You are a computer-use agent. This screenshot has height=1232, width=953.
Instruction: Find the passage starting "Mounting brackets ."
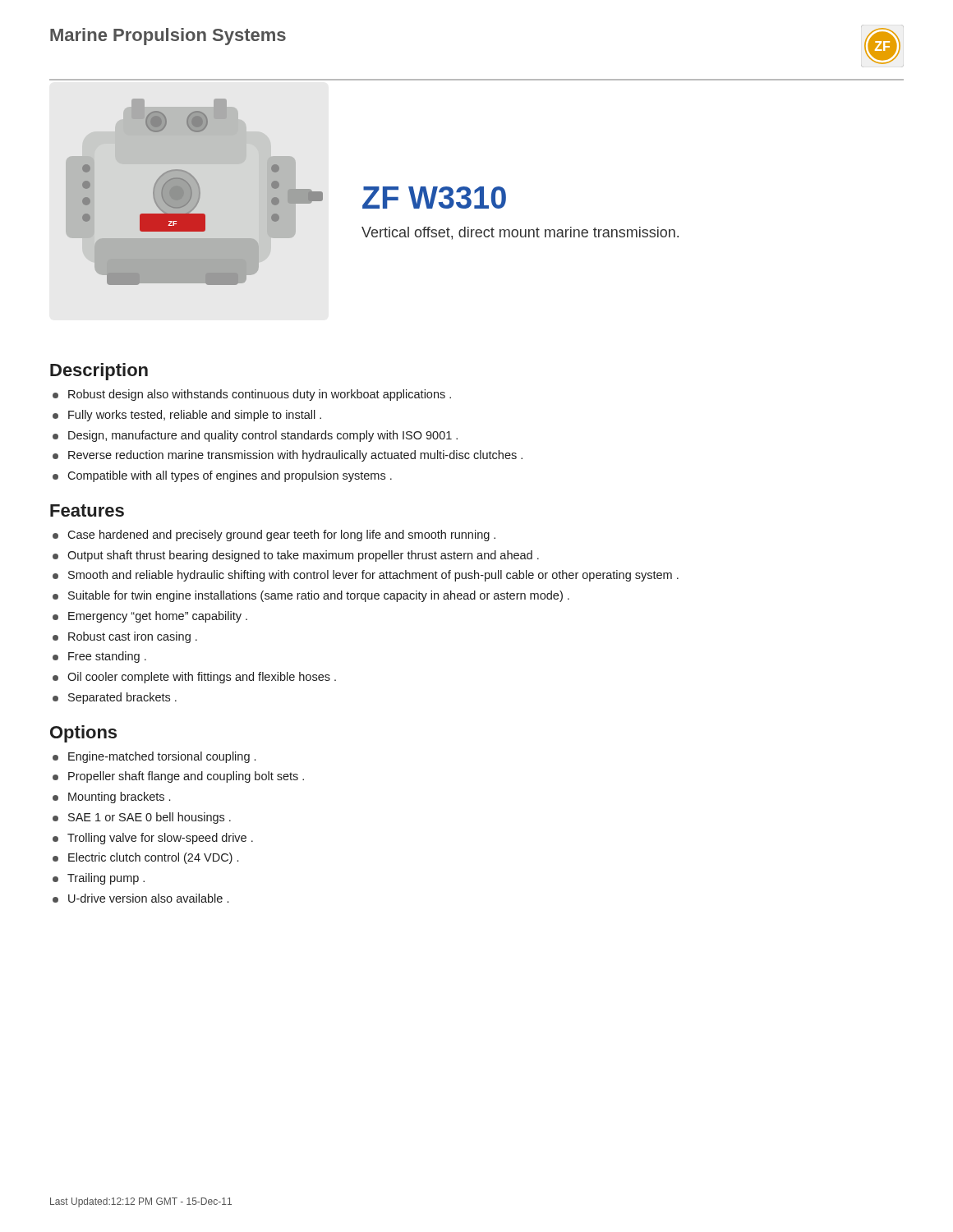(x=119, y=797)
